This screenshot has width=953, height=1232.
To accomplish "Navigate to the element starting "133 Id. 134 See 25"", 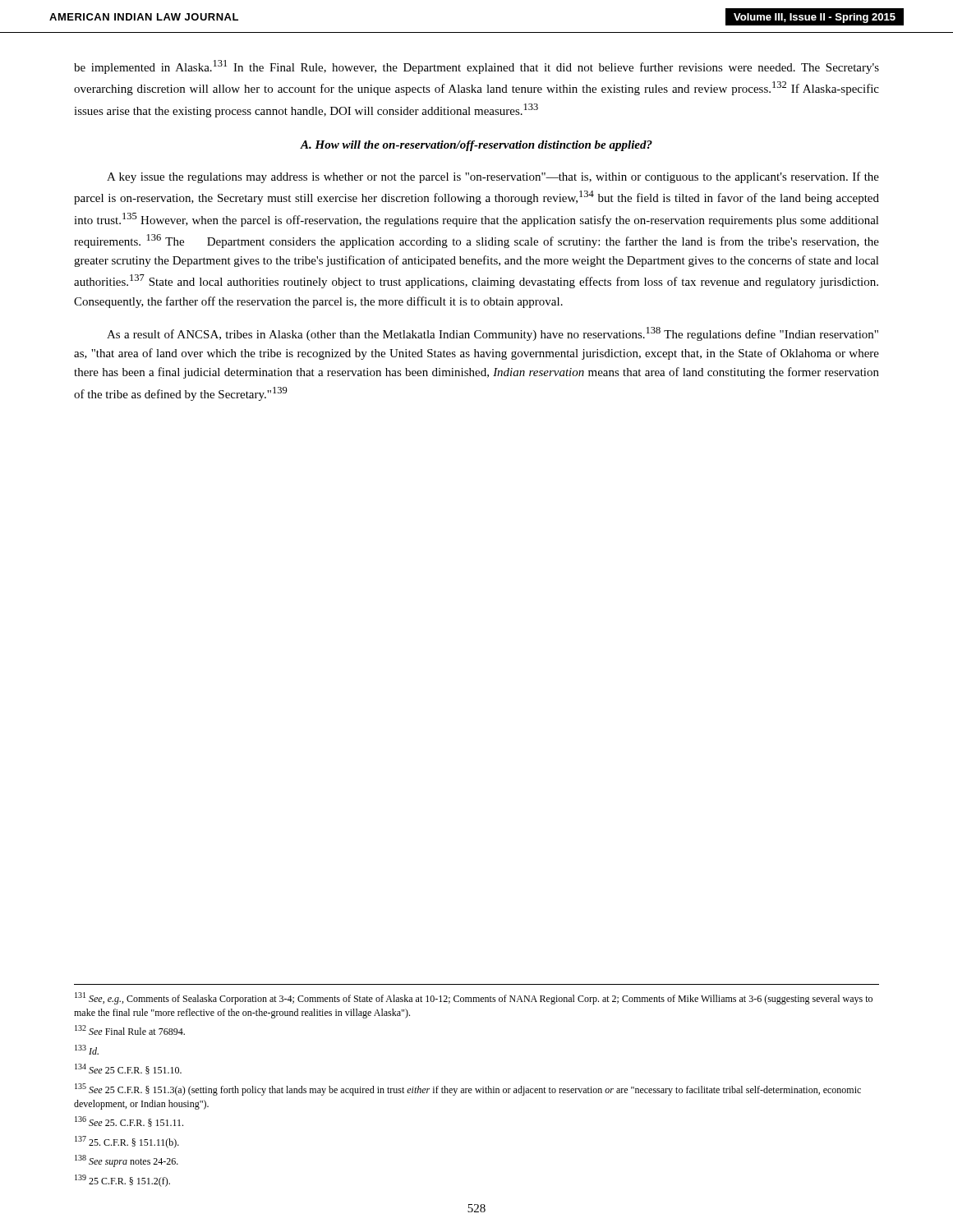I will point(87,1050).
